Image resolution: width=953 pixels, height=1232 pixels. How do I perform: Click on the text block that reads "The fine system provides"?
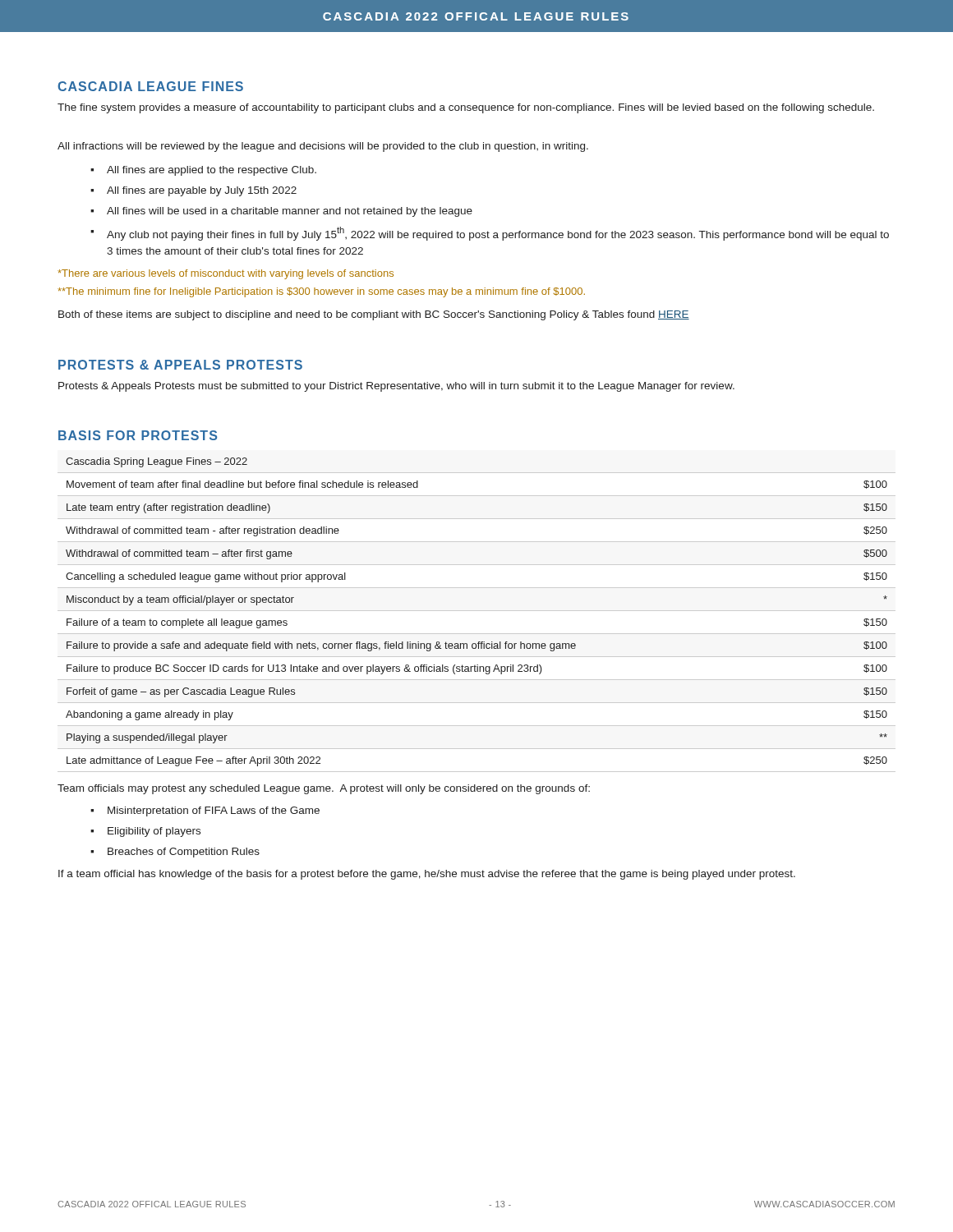point(466,107)
